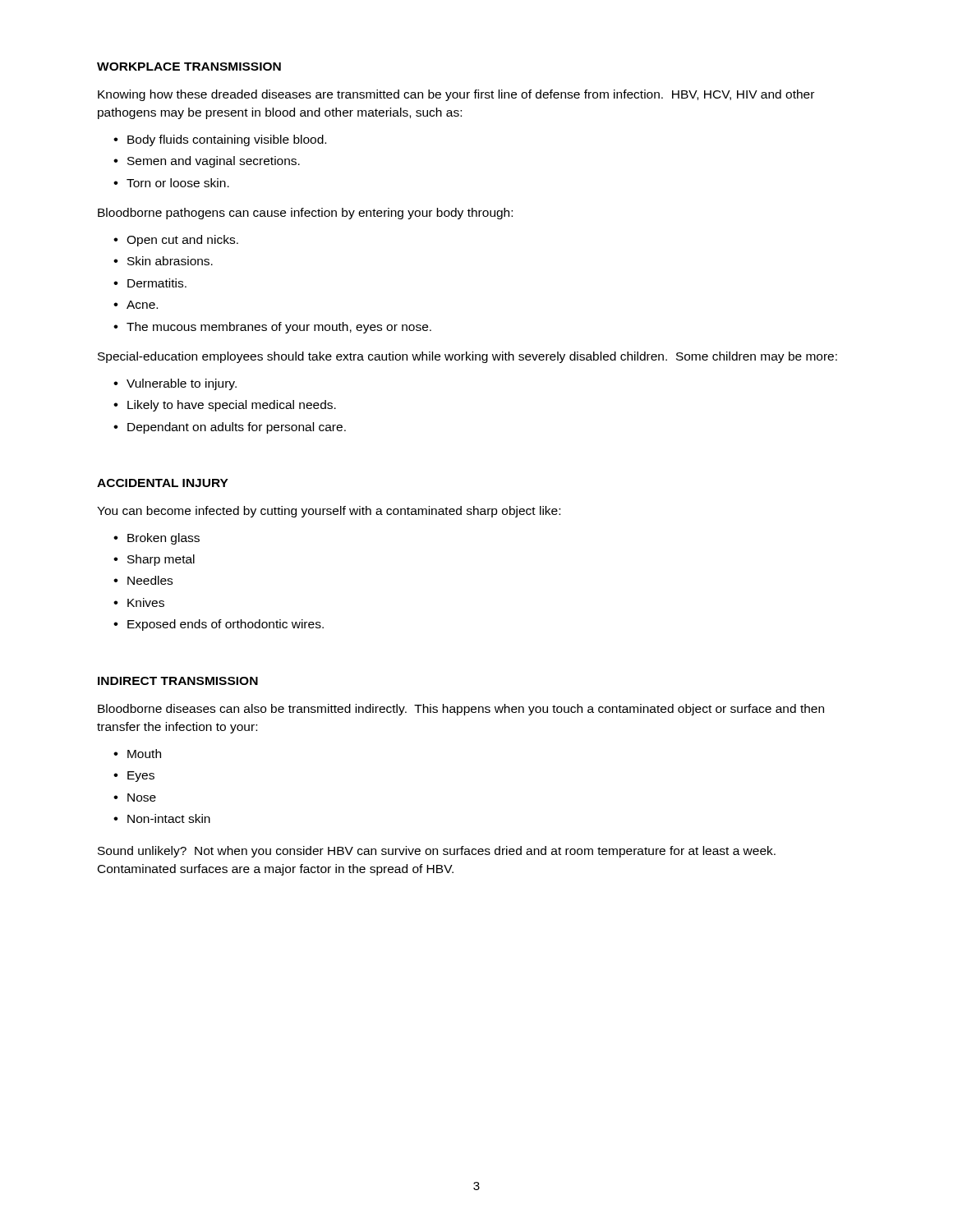Locate the text block containing "Special-education employees should"

(x=467, y=356)
